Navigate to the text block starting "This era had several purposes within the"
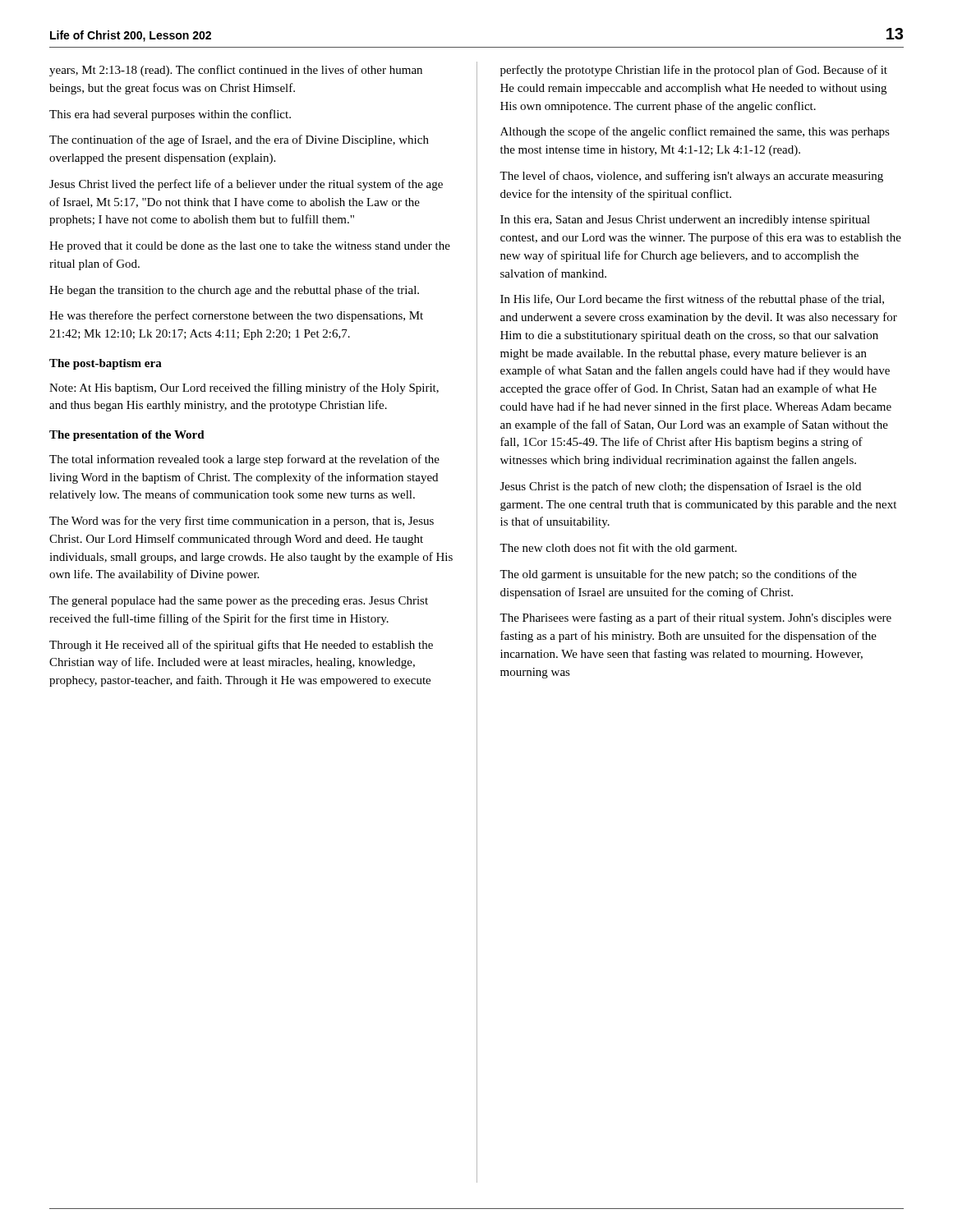Screen dimensions: 1232x953 pyautogui.click(x=170, y=114)
